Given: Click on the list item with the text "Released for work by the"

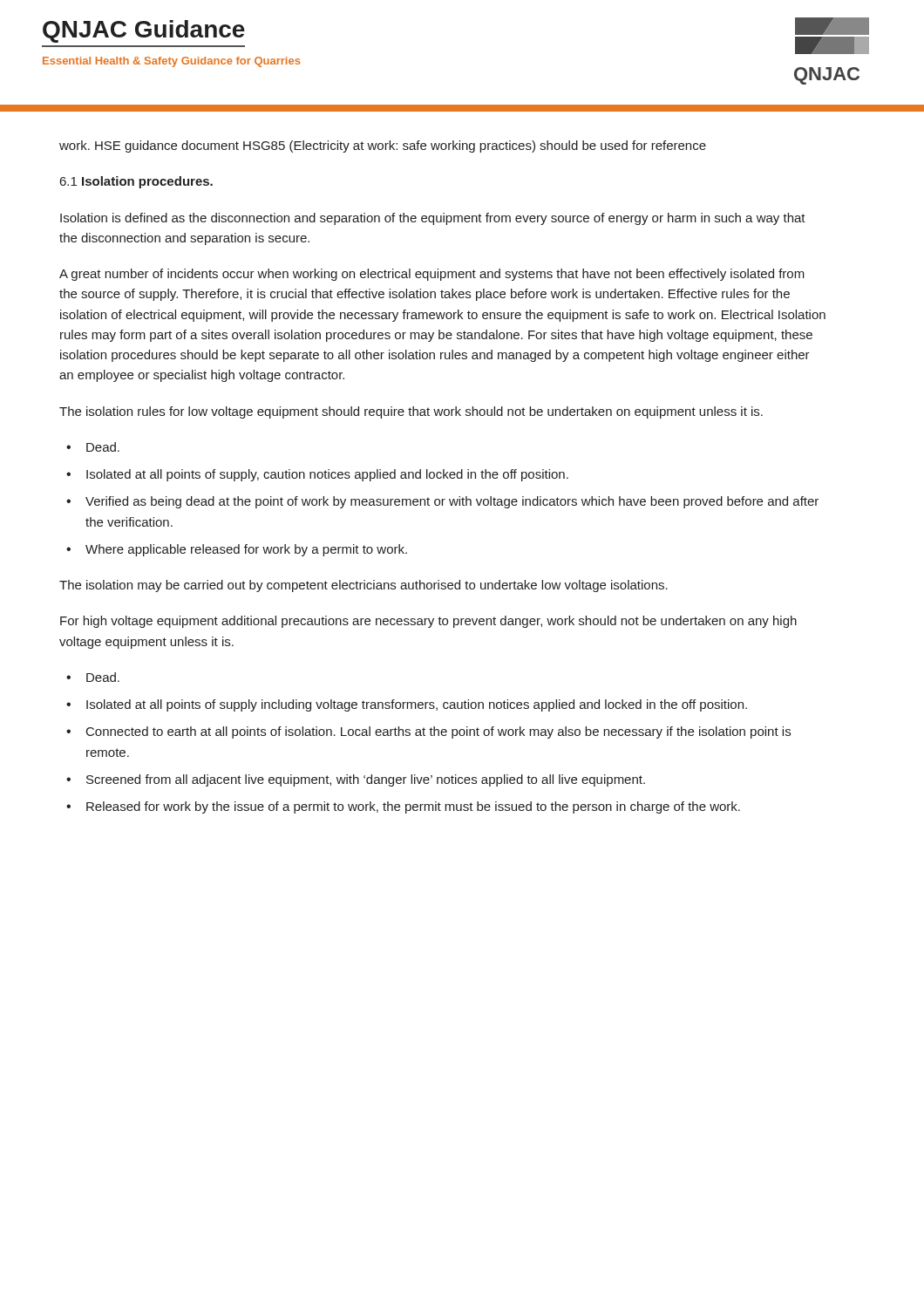Looking at the screenshot, I should [x=413, y=806].
